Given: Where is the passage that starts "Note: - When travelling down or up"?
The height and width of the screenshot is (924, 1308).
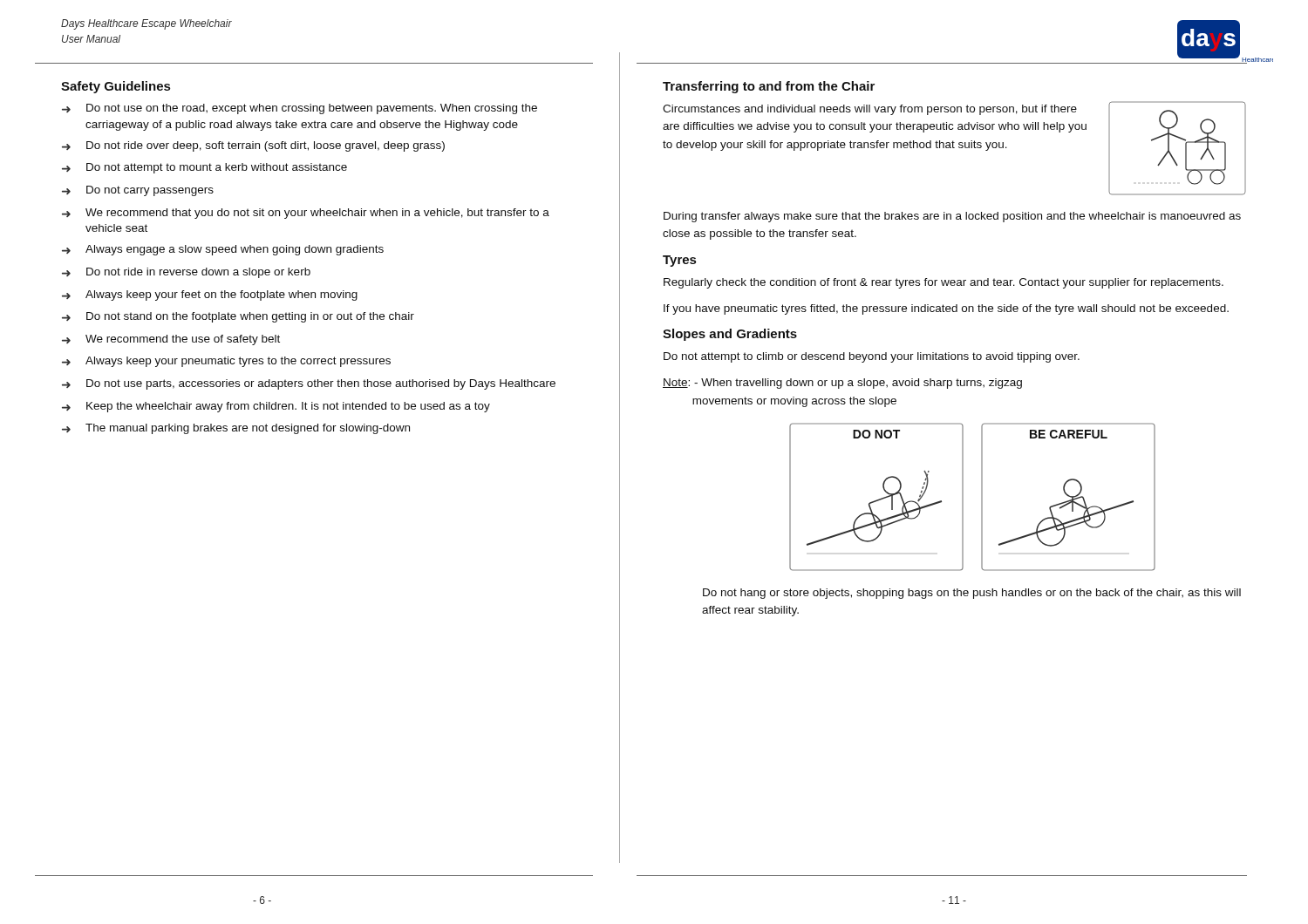Looking at the screenshot, I should (843, 391).
